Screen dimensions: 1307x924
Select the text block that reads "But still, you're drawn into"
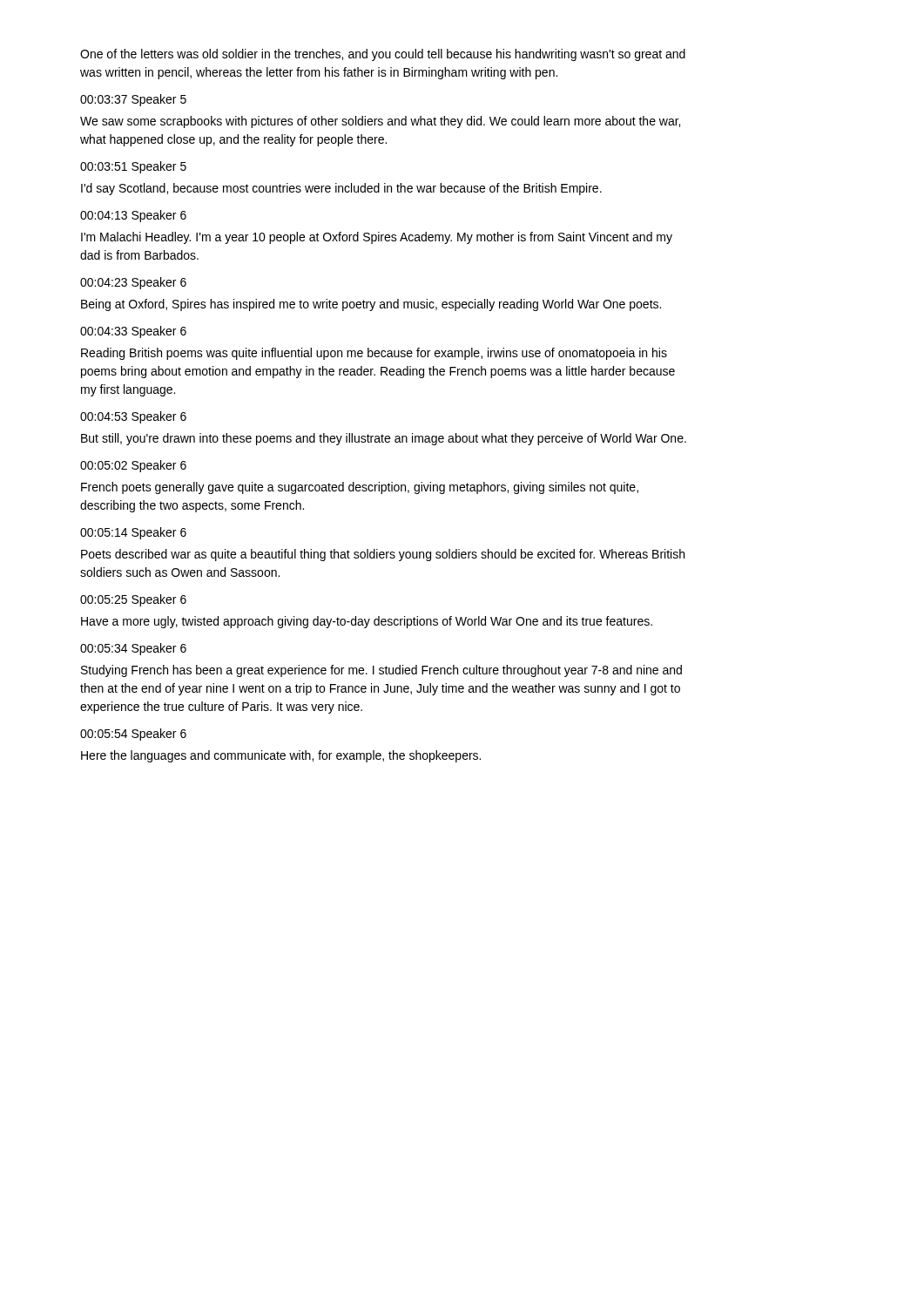[x=384, y=438]
